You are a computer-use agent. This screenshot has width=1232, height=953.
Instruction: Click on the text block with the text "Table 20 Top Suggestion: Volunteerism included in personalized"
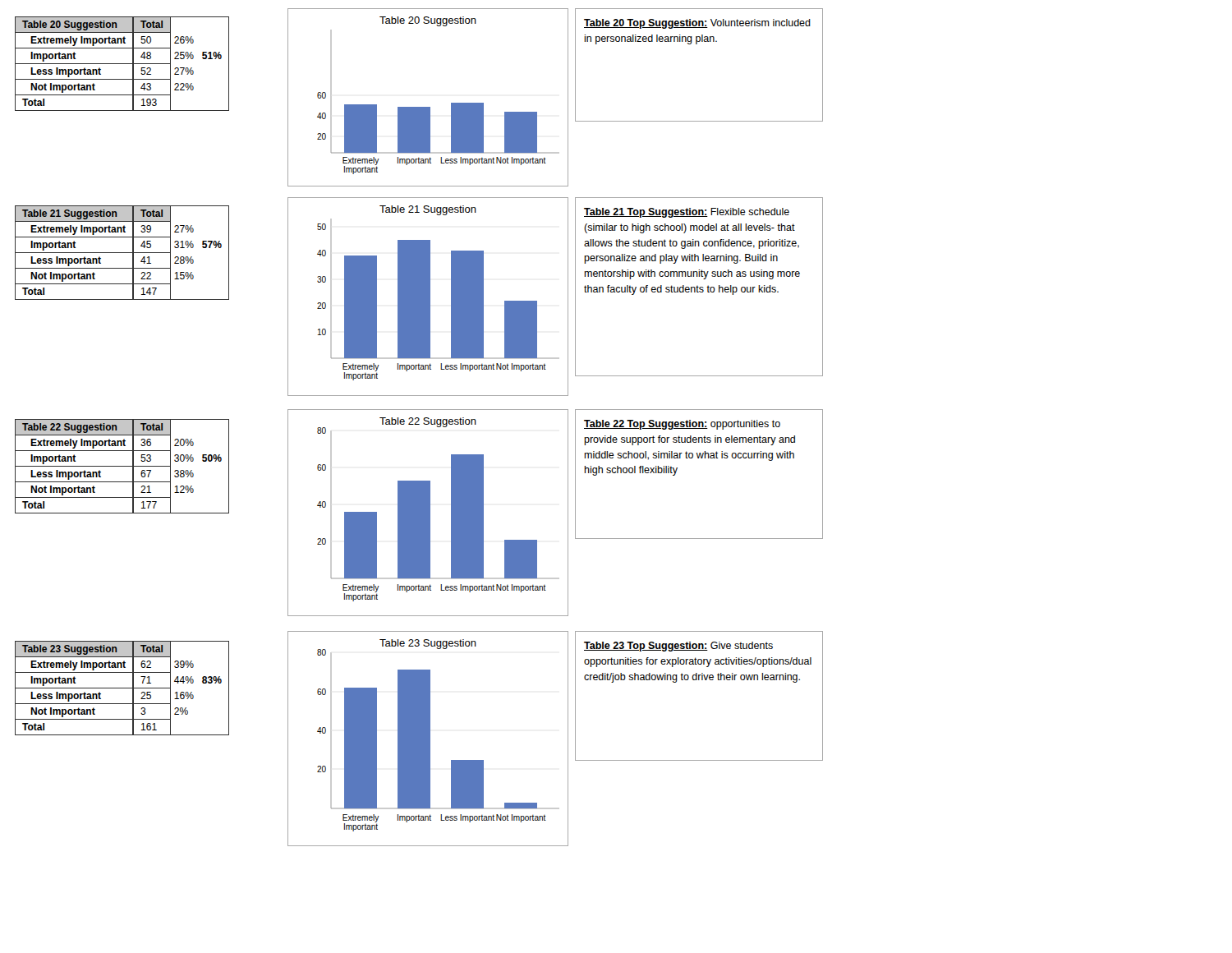697,31
